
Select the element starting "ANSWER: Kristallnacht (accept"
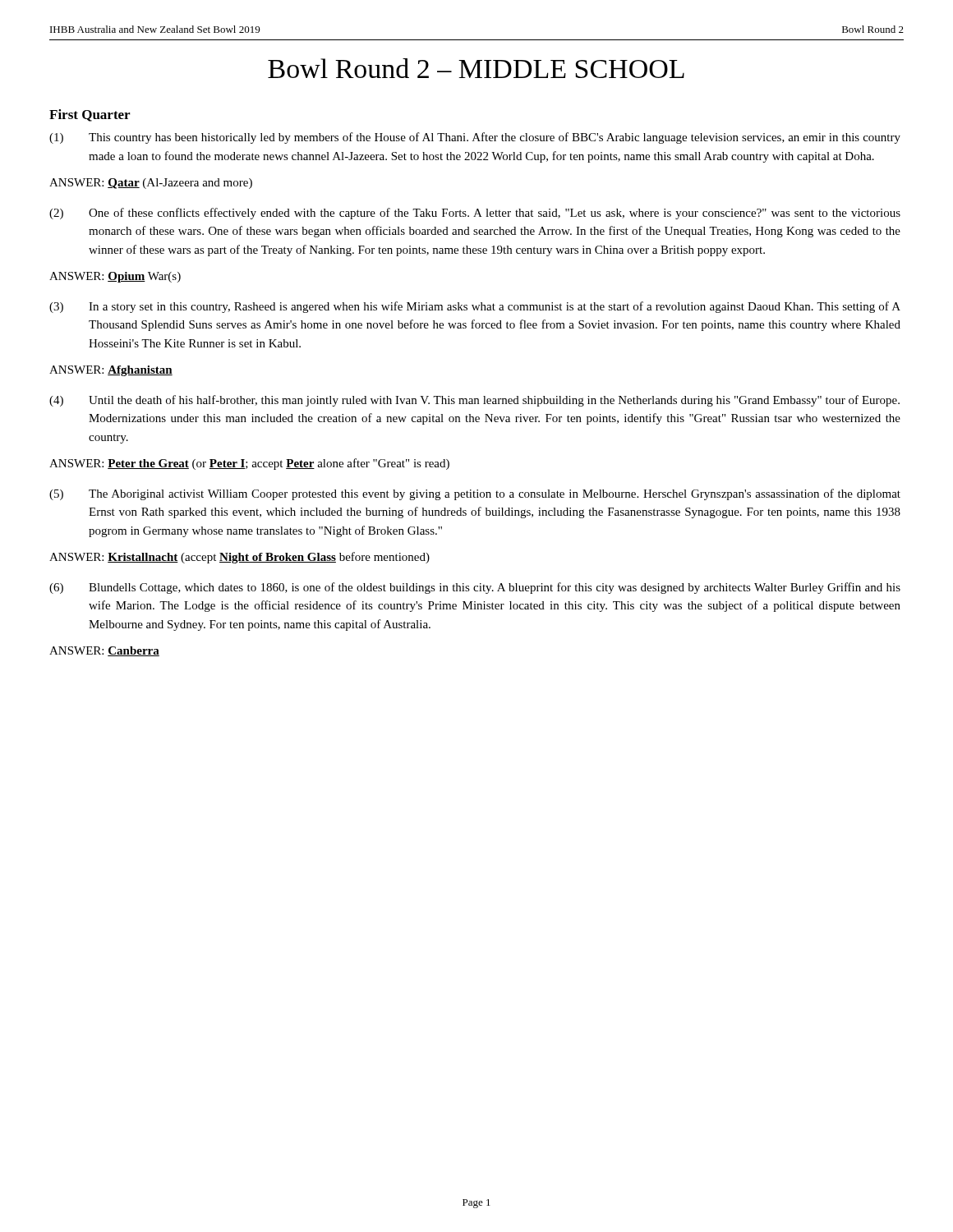click(x=239, y=557)
